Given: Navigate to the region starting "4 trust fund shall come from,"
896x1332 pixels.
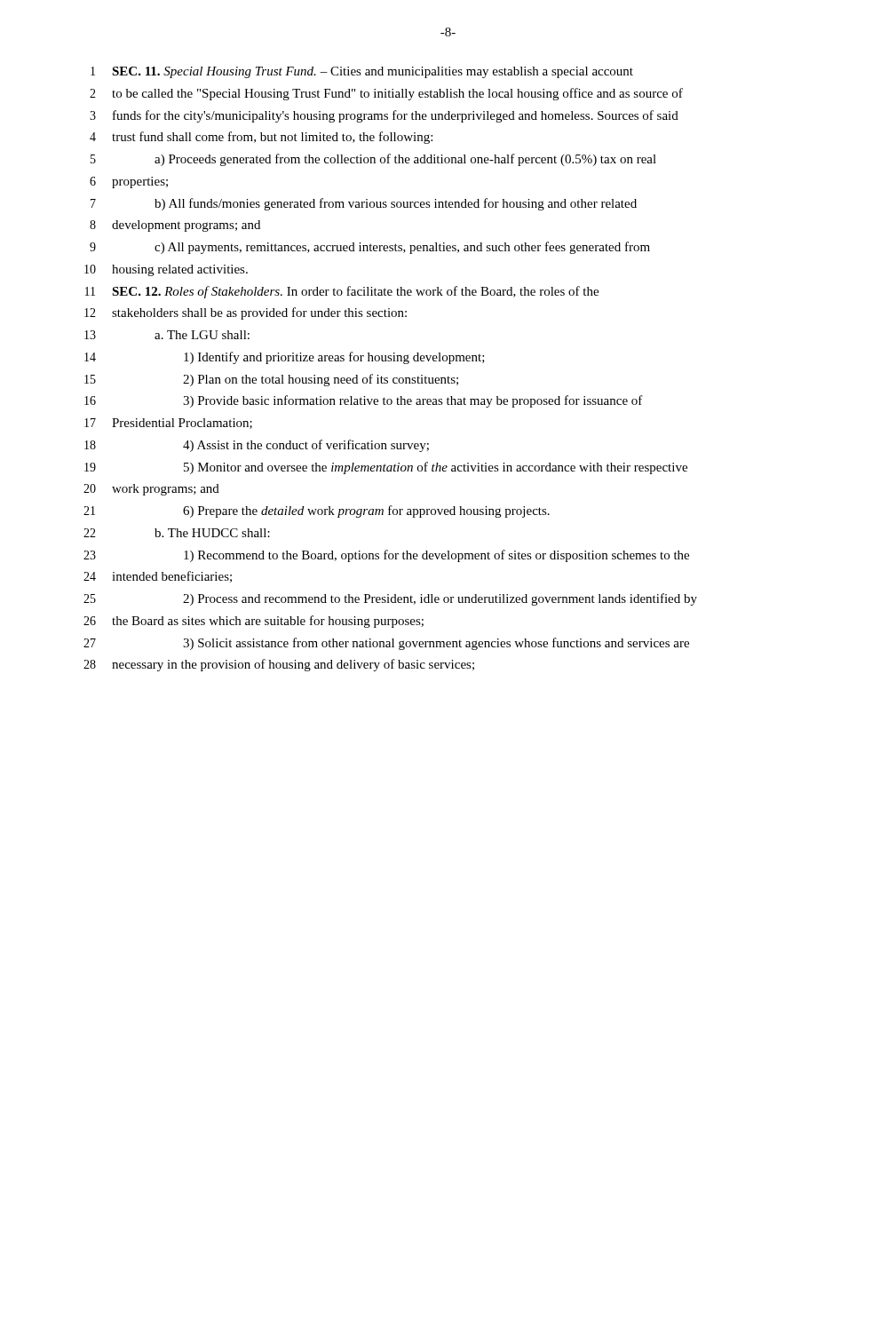Looking at the screenshot, I should 261,138.
